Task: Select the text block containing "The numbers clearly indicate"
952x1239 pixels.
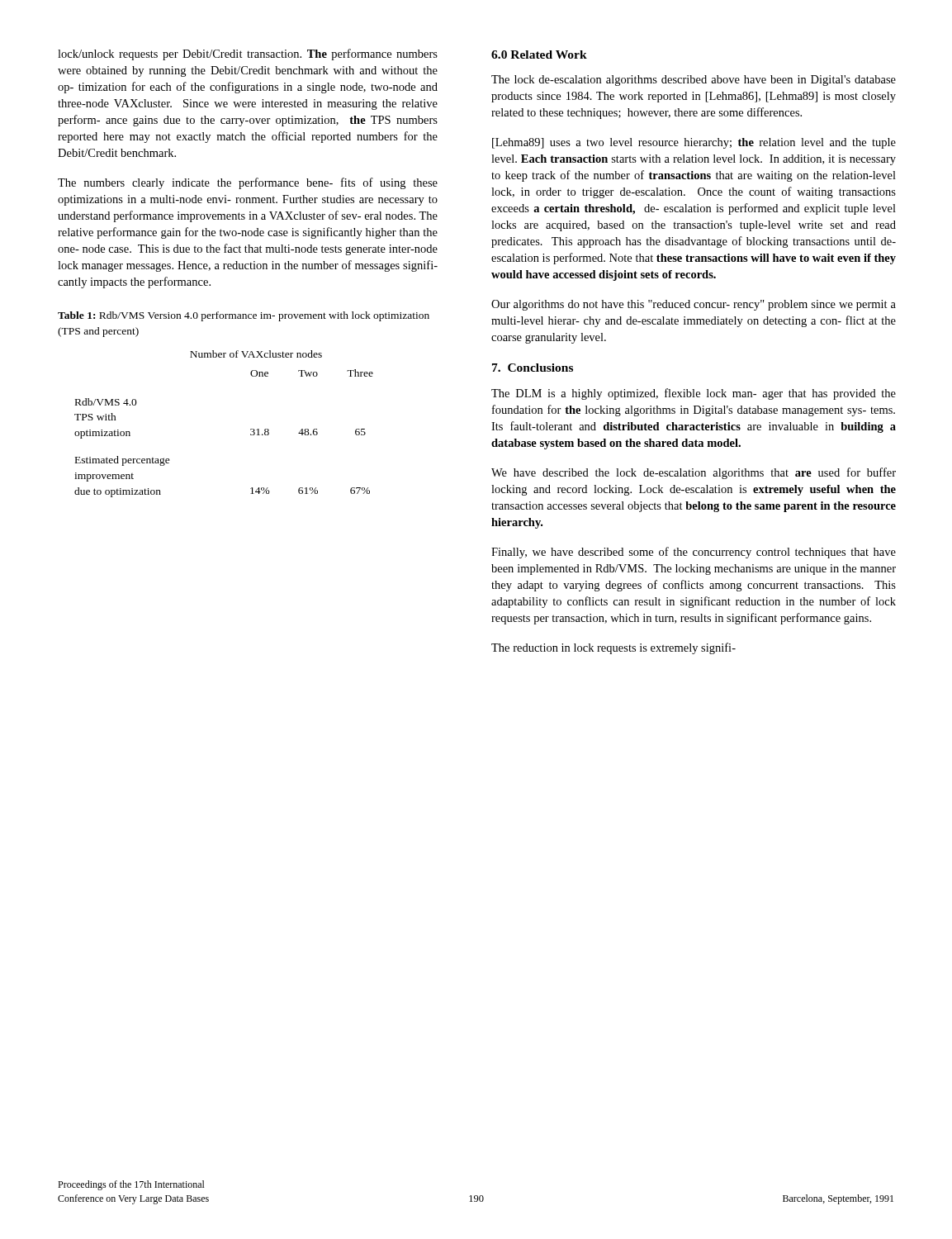Action: (248, 232)
